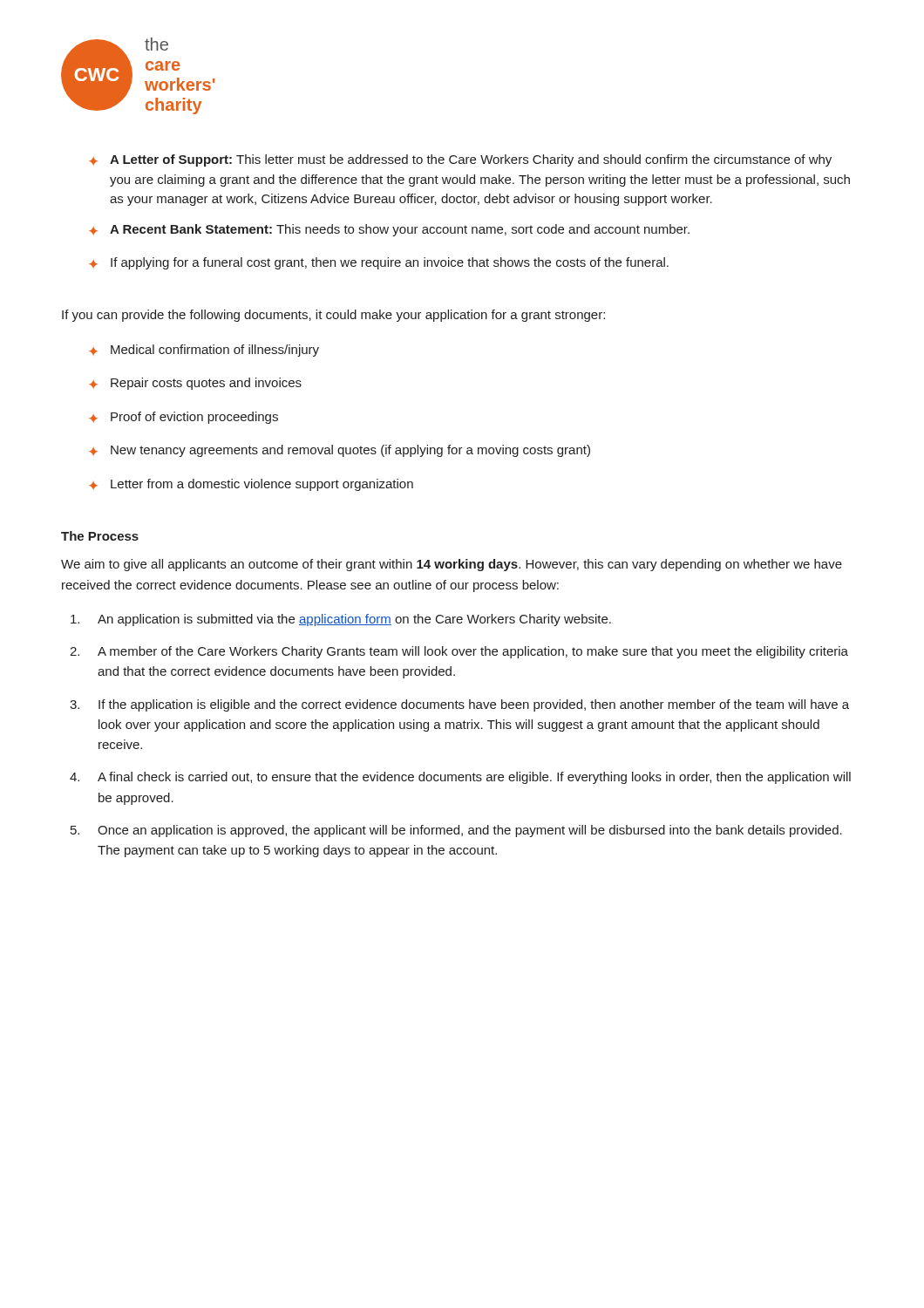Find the block on this page that starts "We aim to give"
The image size is (924, 1308).
452,574
